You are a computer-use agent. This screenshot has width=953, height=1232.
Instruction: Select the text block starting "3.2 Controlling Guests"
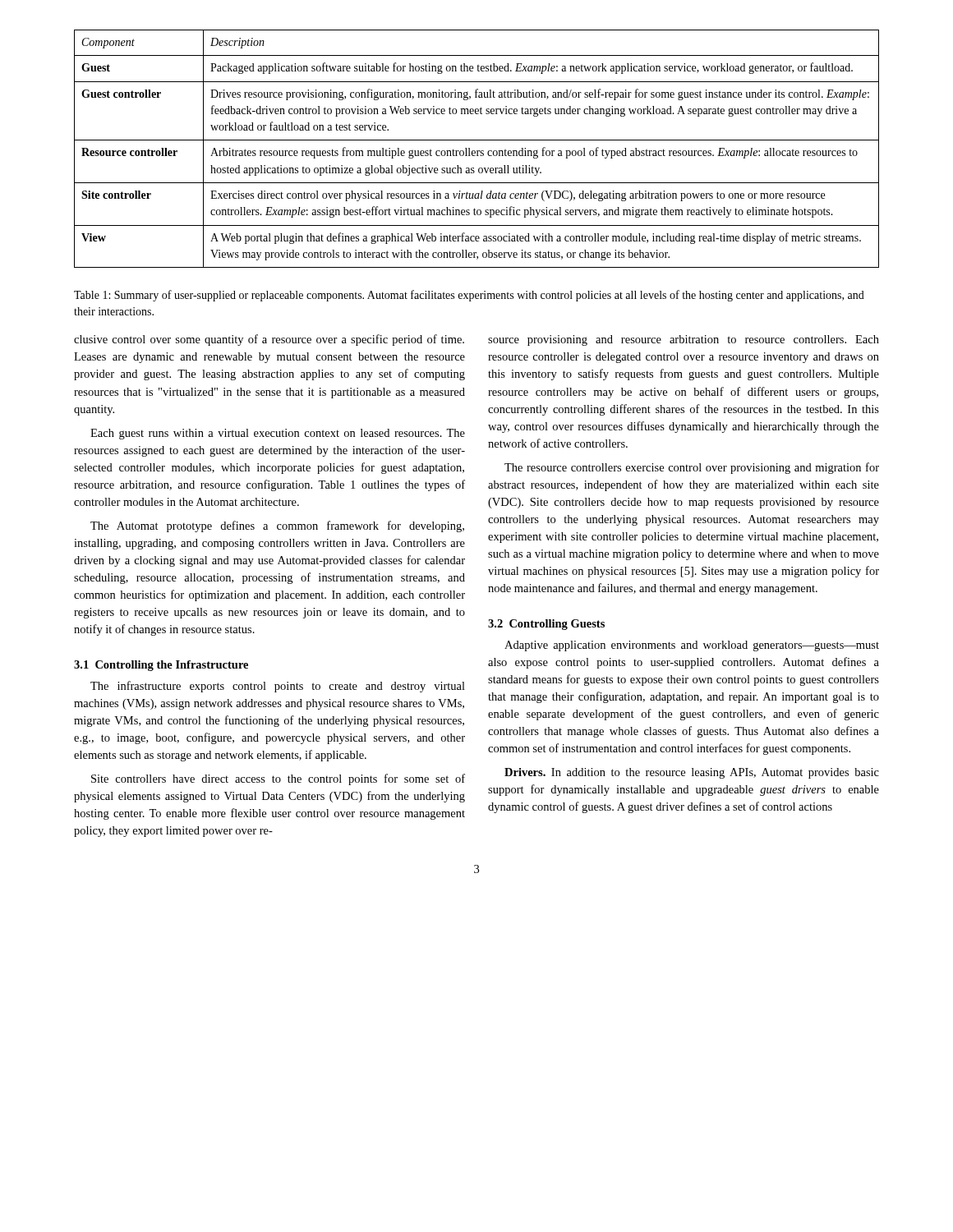point(546,624)
